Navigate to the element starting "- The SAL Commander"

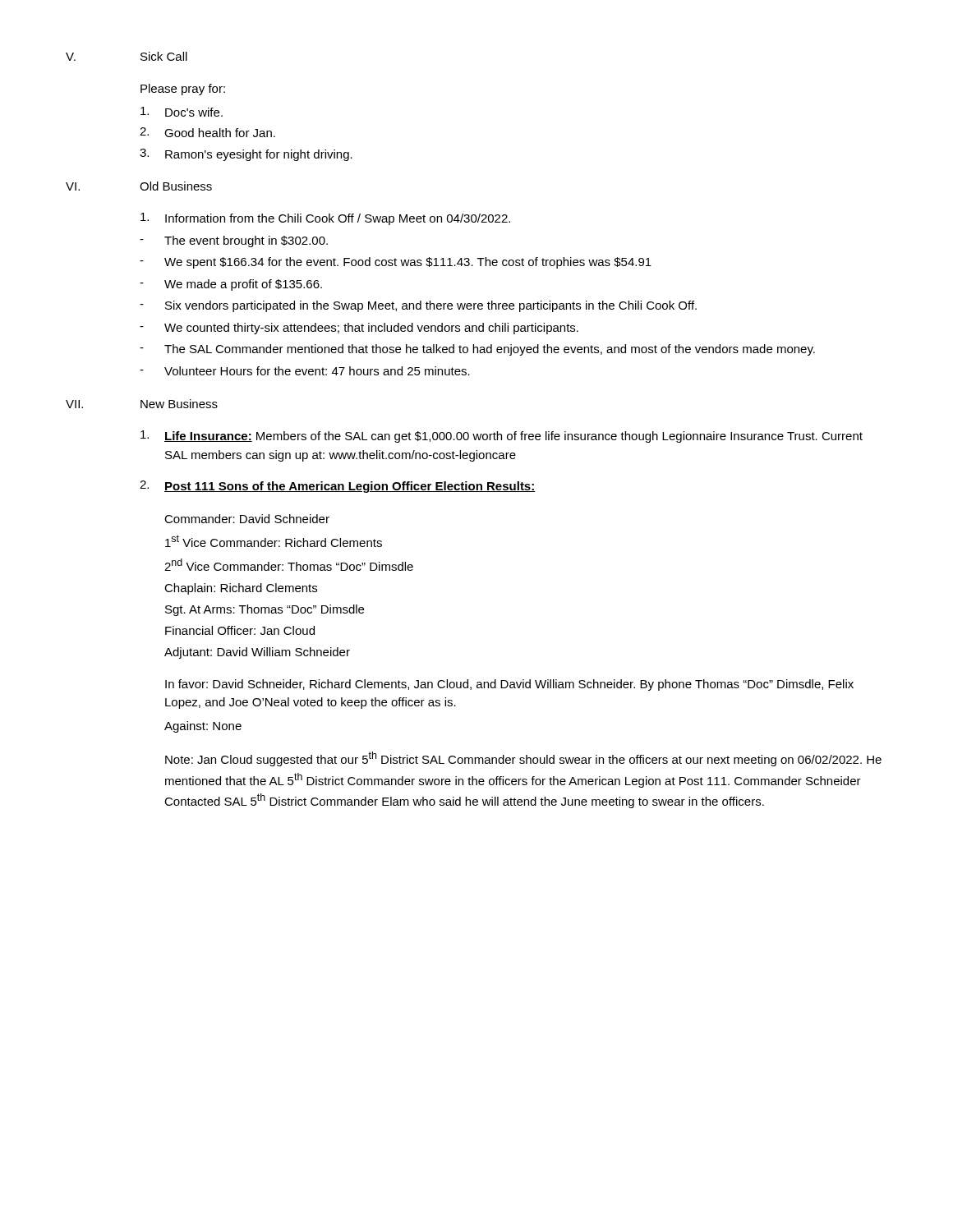(x=513, y=349)
